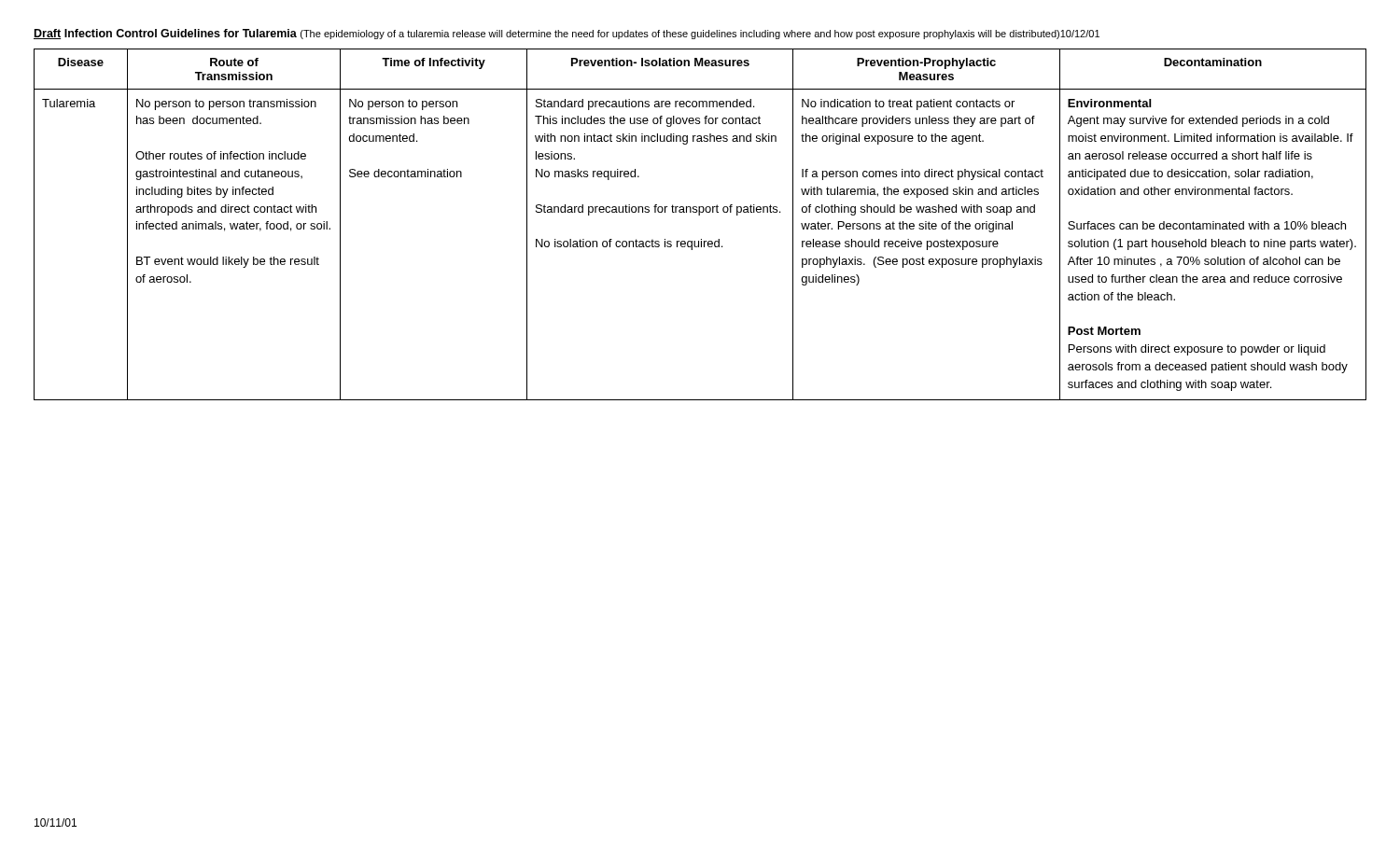1400x850 pixels.
Task: Navigate to the text block starting "Draft Infection Control Guidelines for Tularemia"
Action: (567, 34)
